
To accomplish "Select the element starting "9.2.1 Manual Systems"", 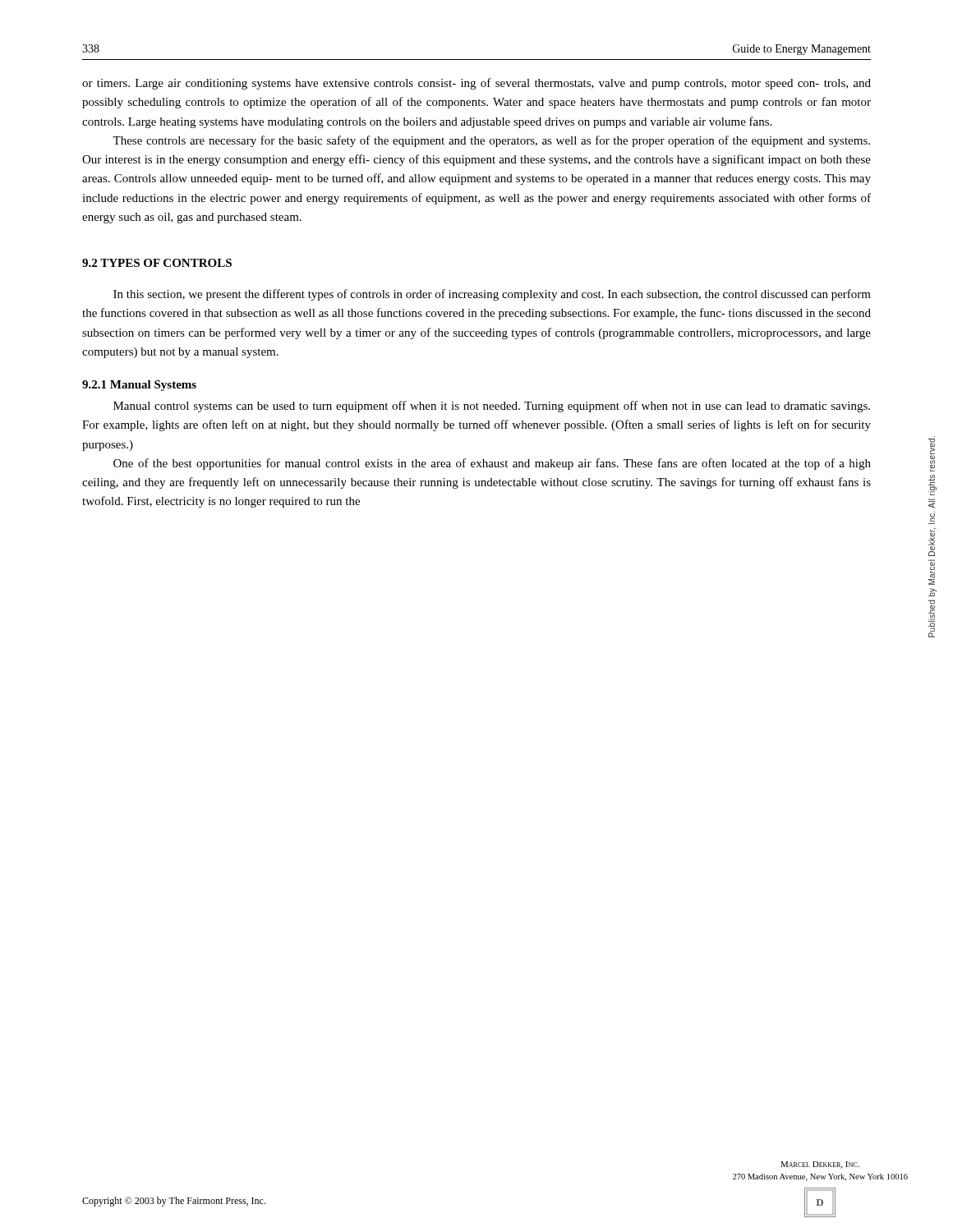I will coord(139,384).
